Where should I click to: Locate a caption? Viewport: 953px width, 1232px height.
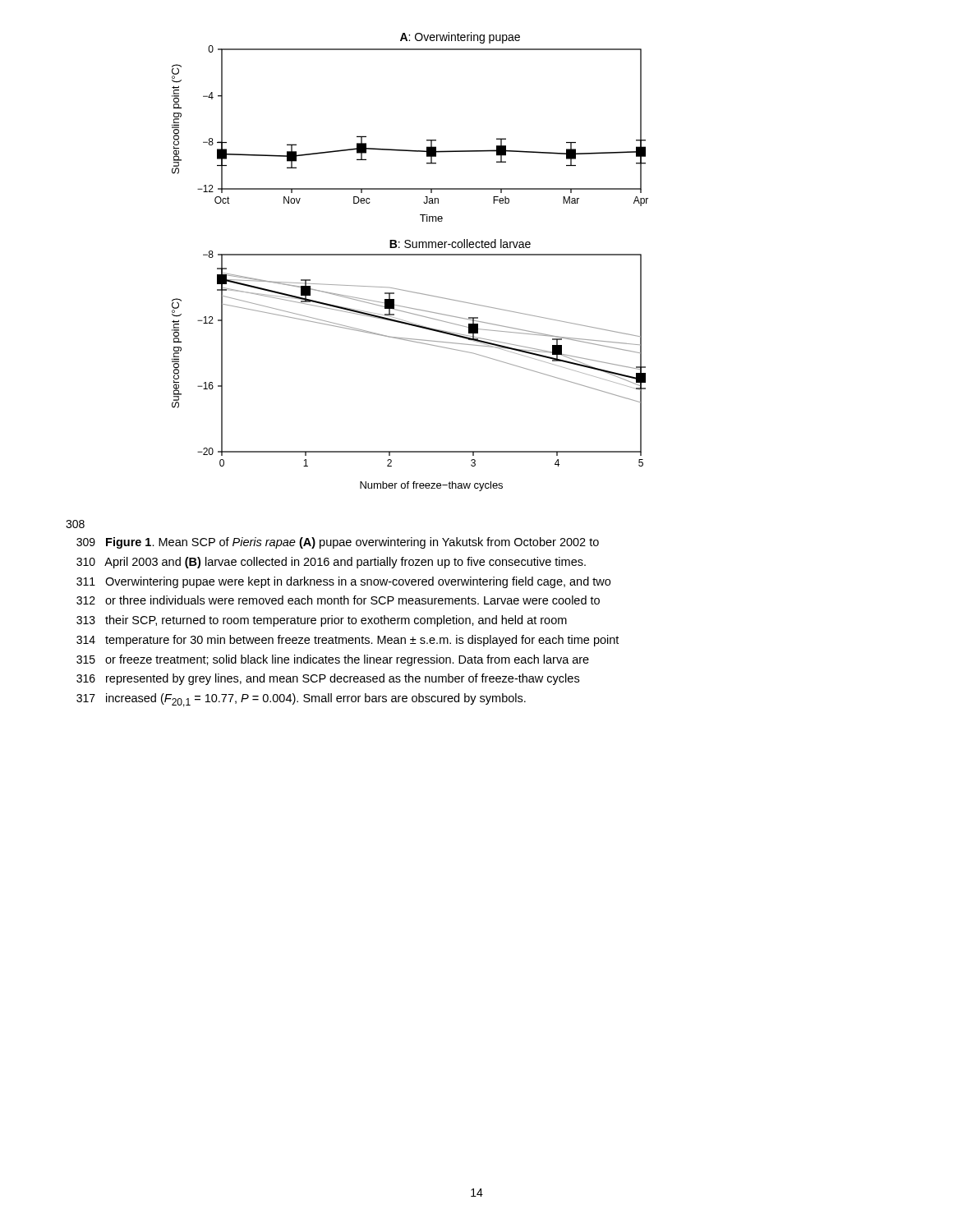pyautogui.click(x=481, y=622)
